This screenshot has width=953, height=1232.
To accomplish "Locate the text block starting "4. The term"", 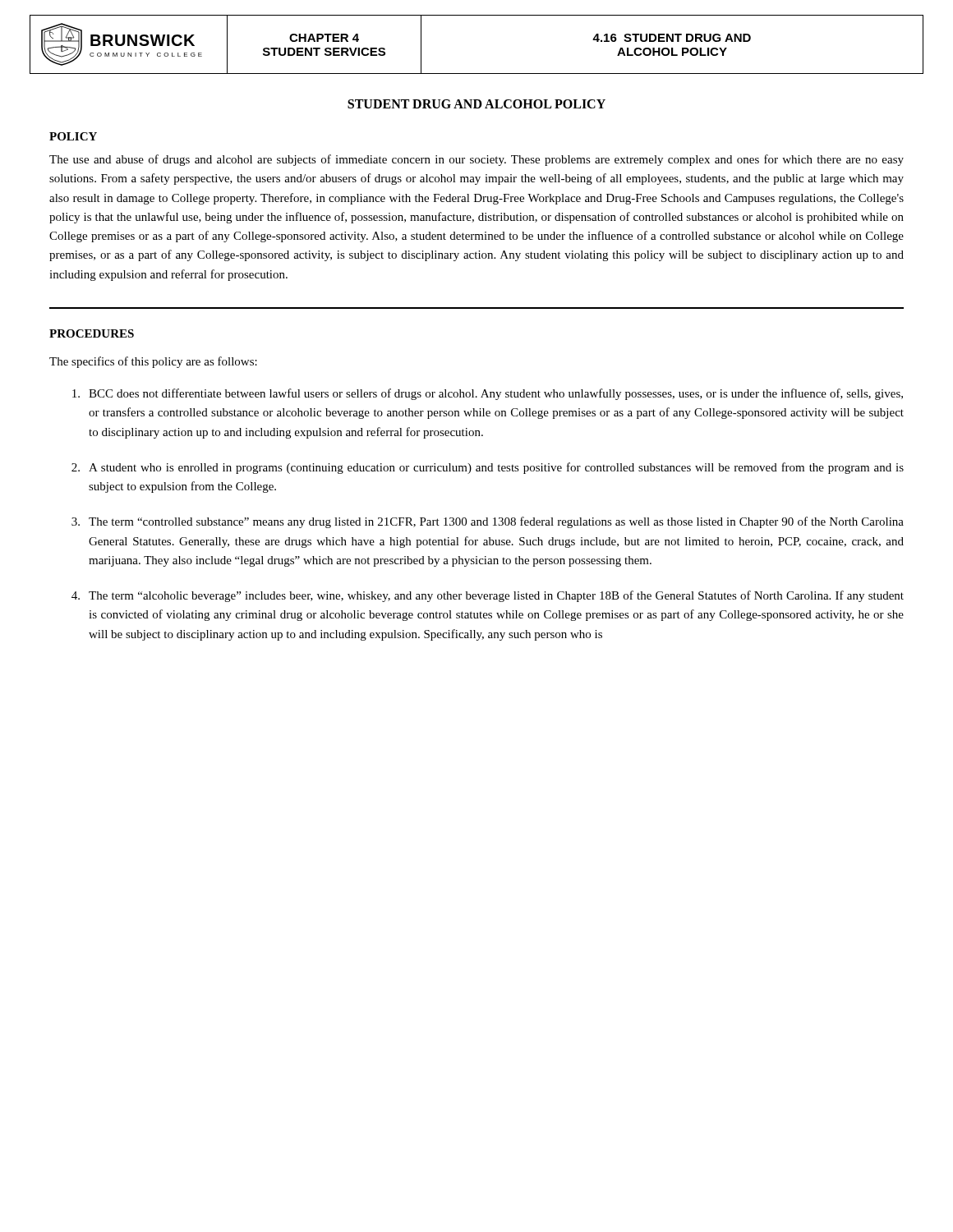I will [476, 615].
